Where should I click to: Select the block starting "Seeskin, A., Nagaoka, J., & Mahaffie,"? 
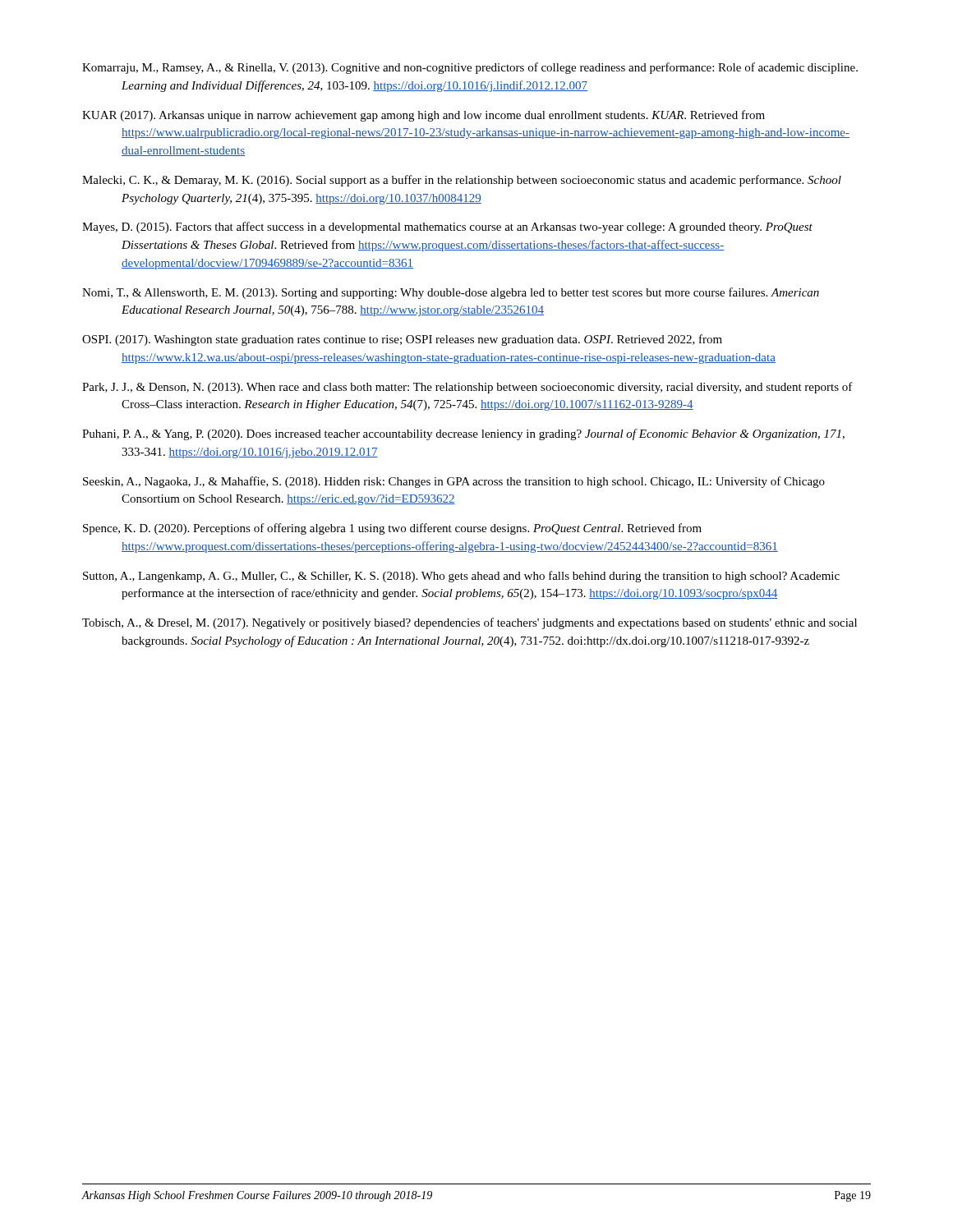click(x=454, y=490)
